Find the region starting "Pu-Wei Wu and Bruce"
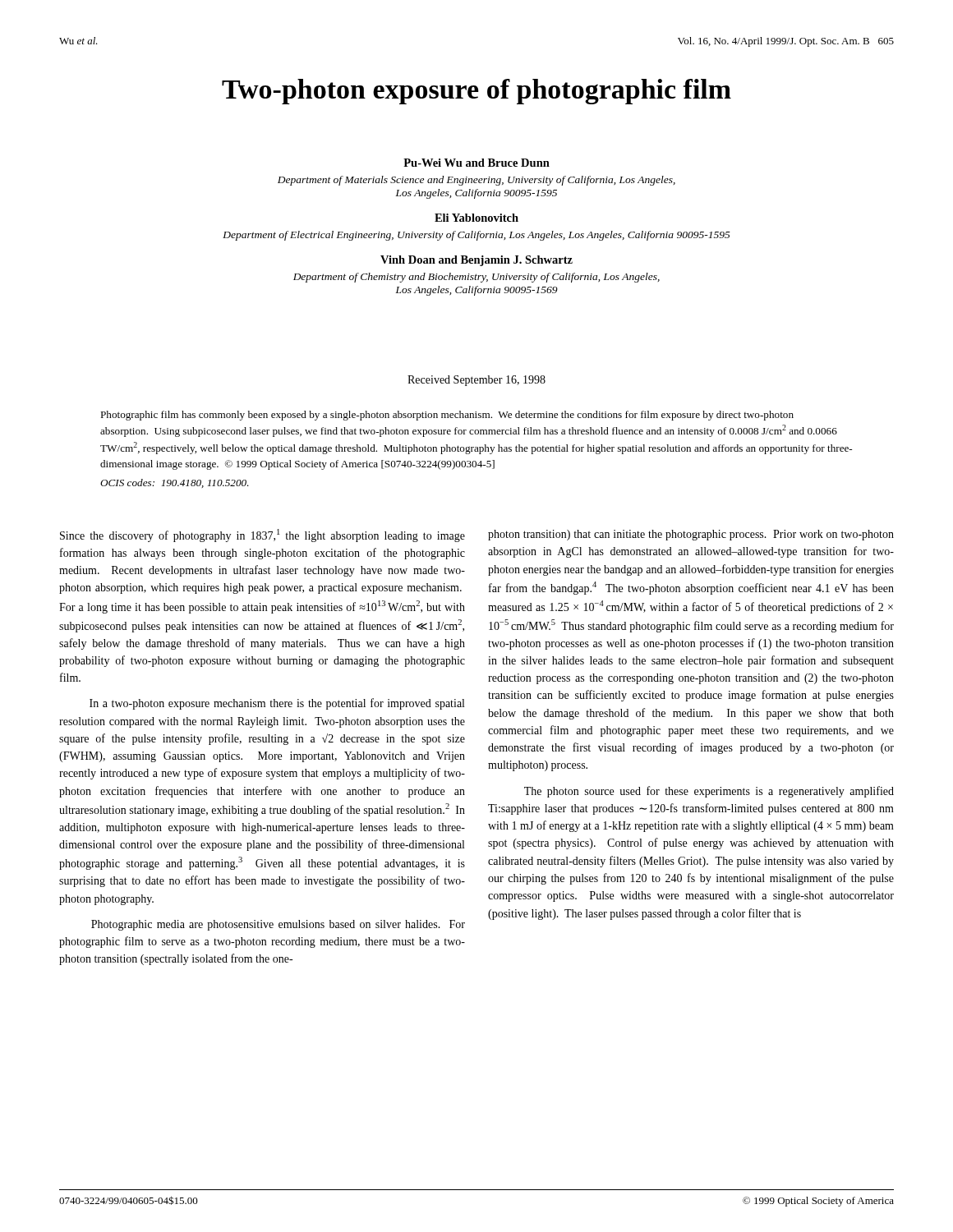Image resolution: width=953 pixels, height=1232 pixels. tap(476, 226)
